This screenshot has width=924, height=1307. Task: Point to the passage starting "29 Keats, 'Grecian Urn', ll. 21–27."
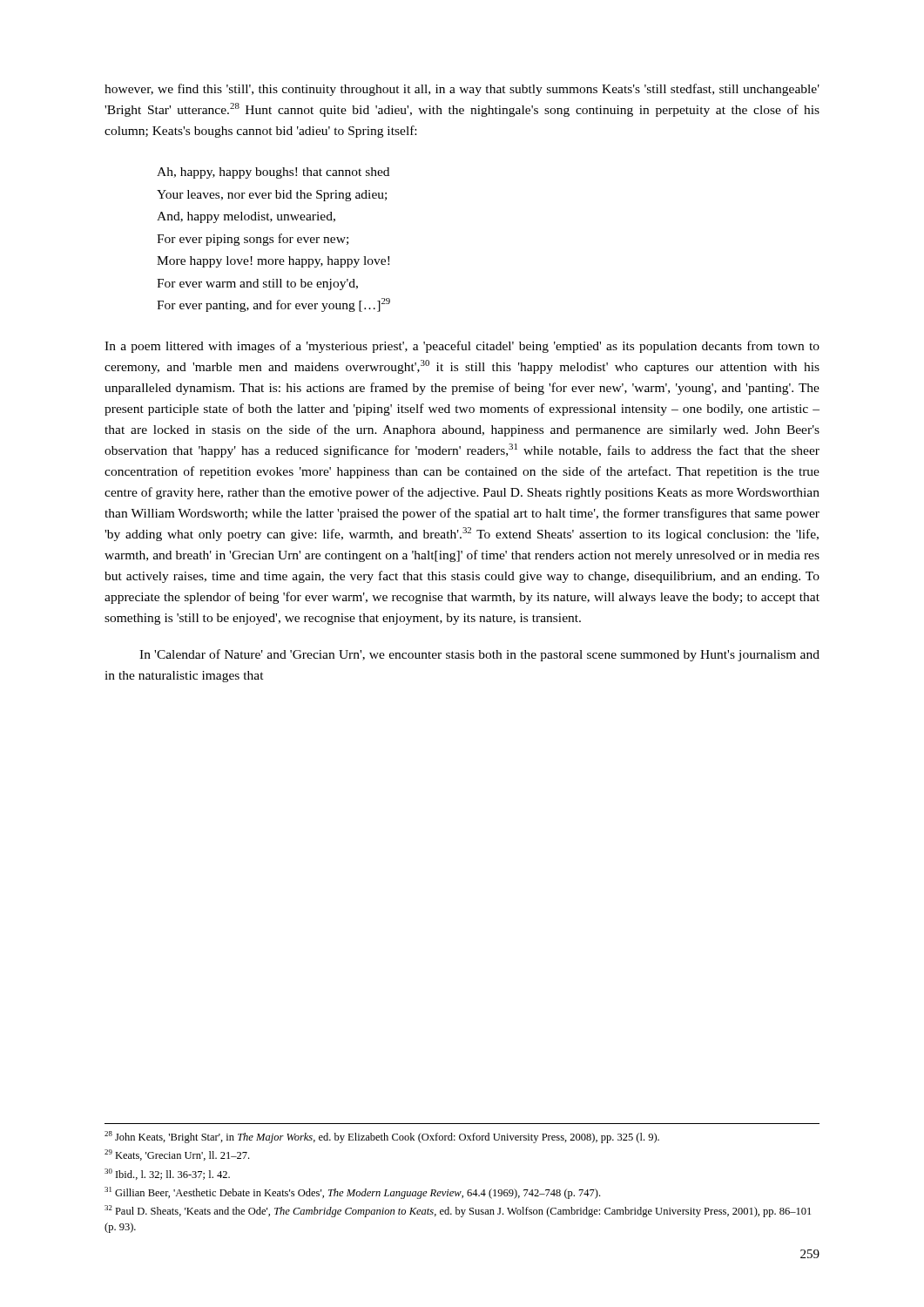pyautogui.click(x=177, y=1155)
